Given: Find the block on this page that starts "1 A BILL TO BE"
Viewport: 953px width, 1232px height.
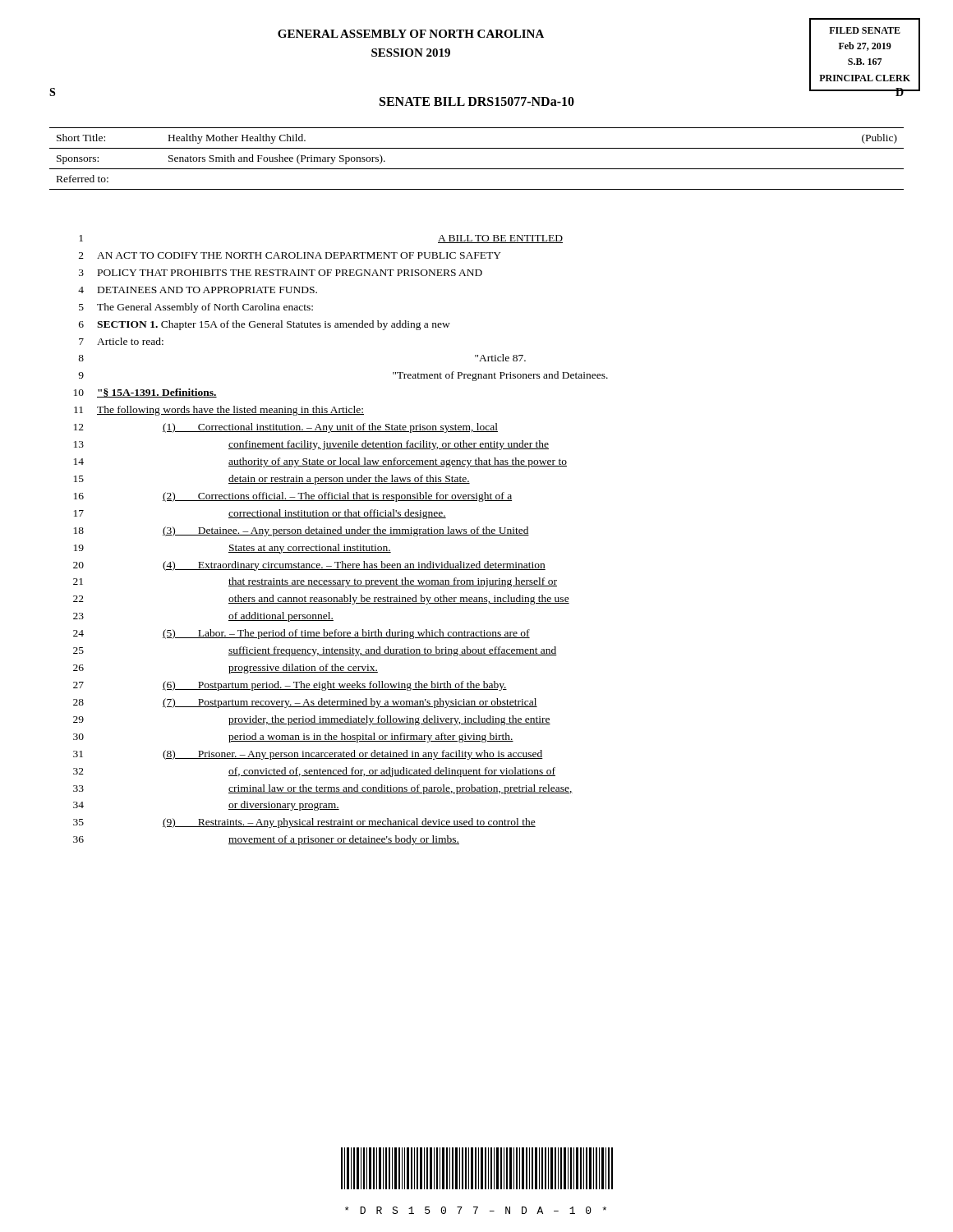Looking at the screenshot, I should click(476, 239).
